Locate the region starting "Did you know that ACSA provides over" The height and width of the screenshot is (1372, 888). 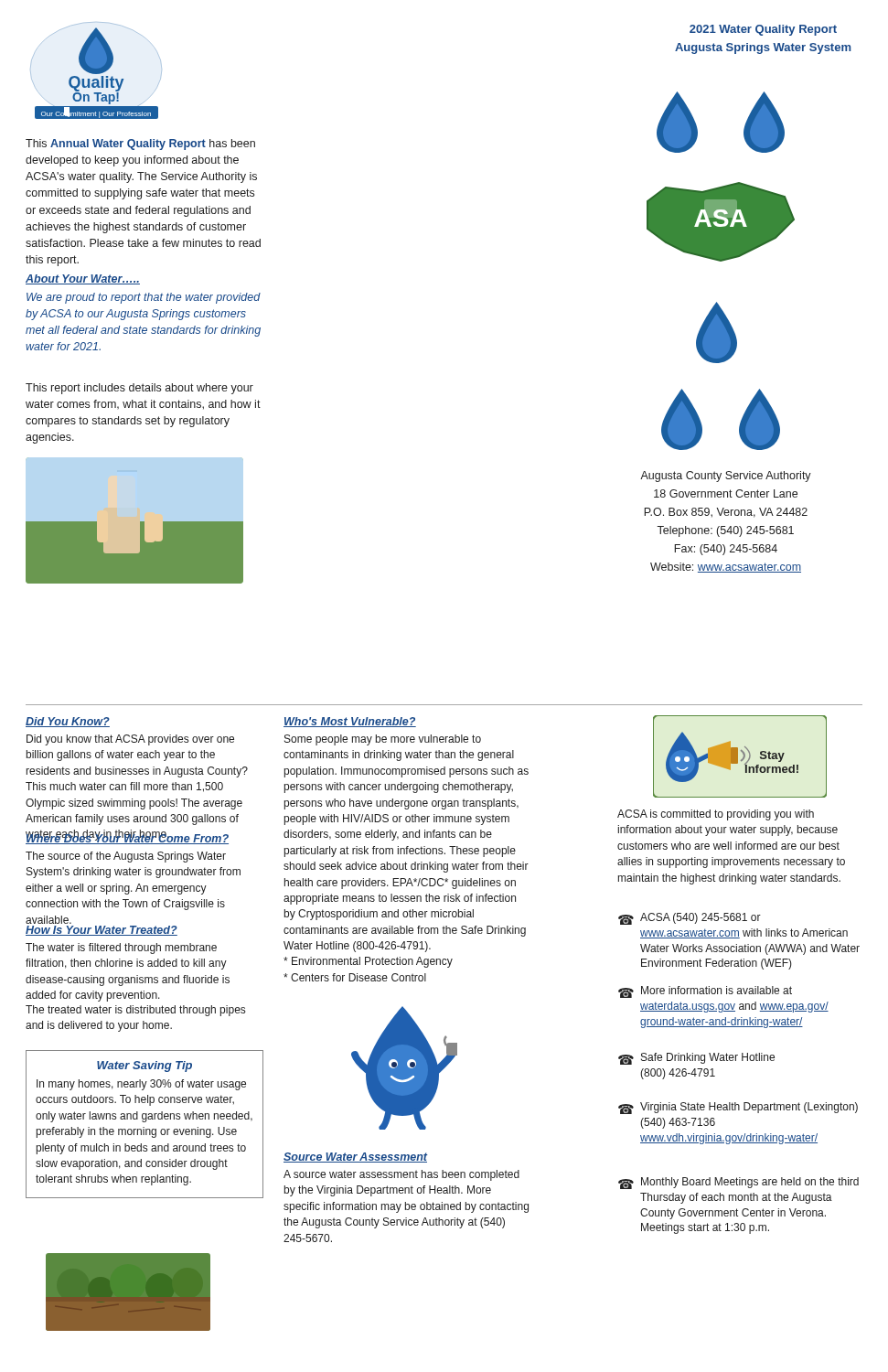pos(137,787)
